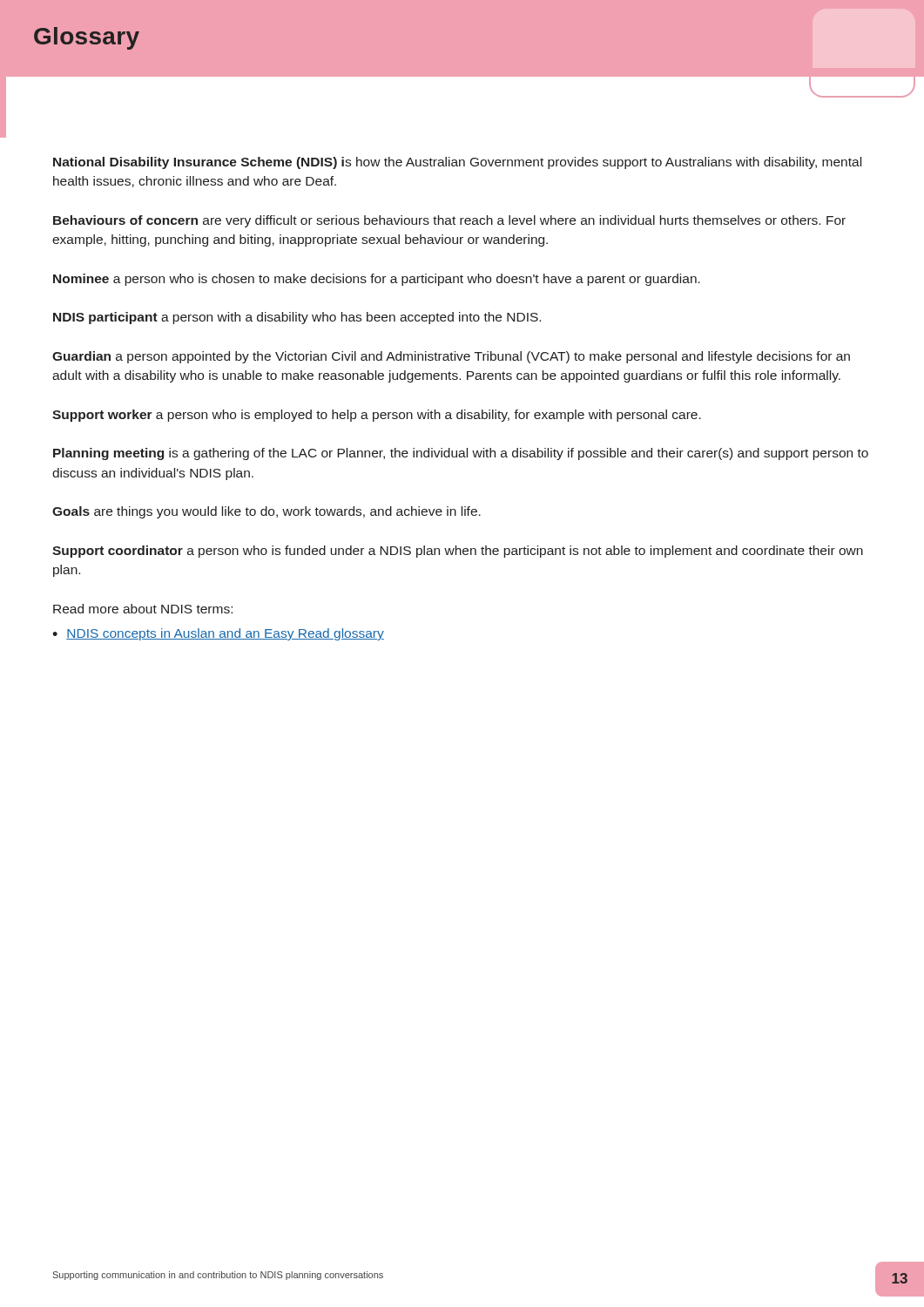This screenshot has height=1307, width=924.
Task: Navigate to the element starting "NDIS participant a person with a"
Action: click(462, 318)
